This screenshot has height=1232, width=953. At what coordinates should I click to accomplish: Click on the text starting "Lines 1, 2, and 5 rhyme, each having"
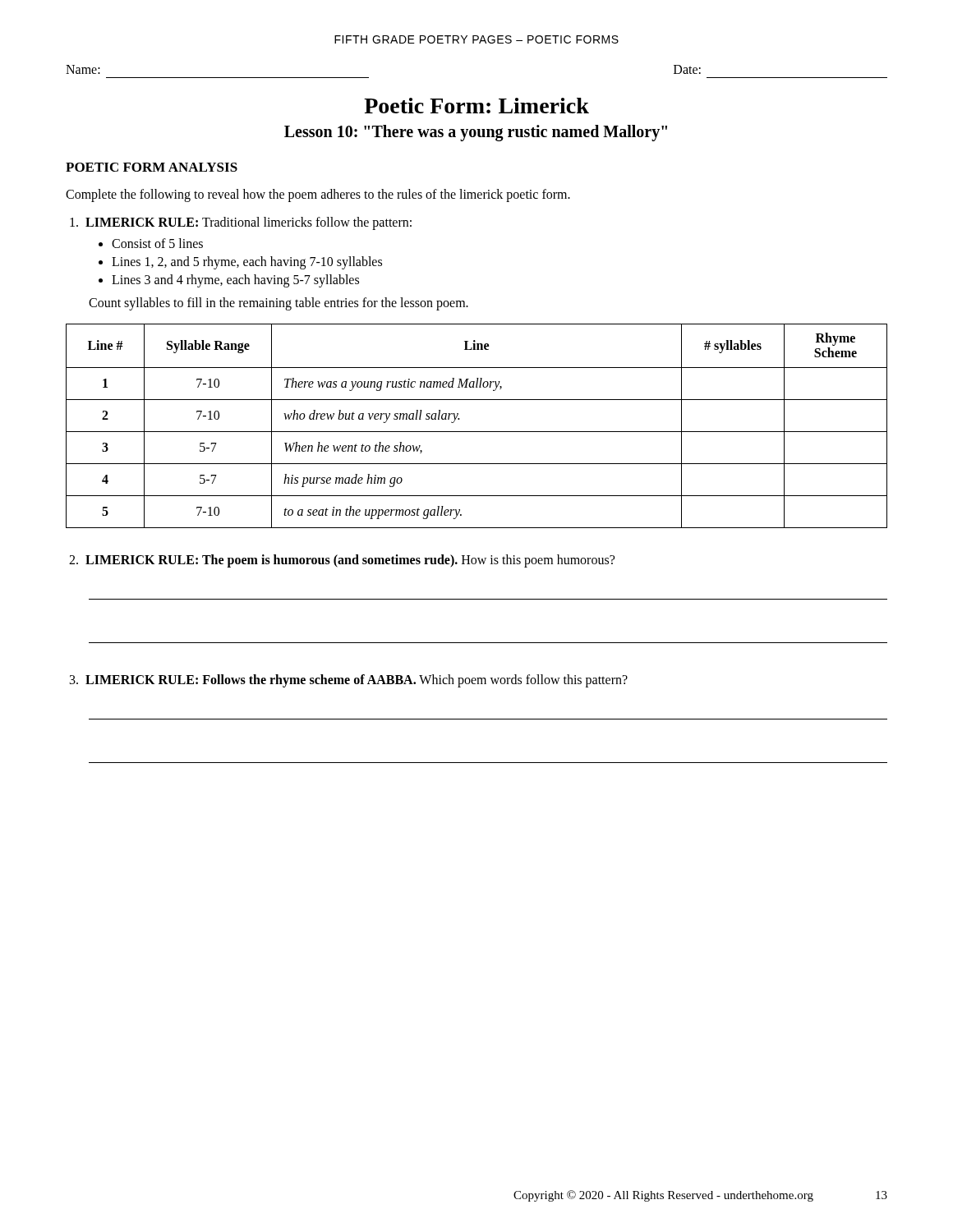[247, 262]
